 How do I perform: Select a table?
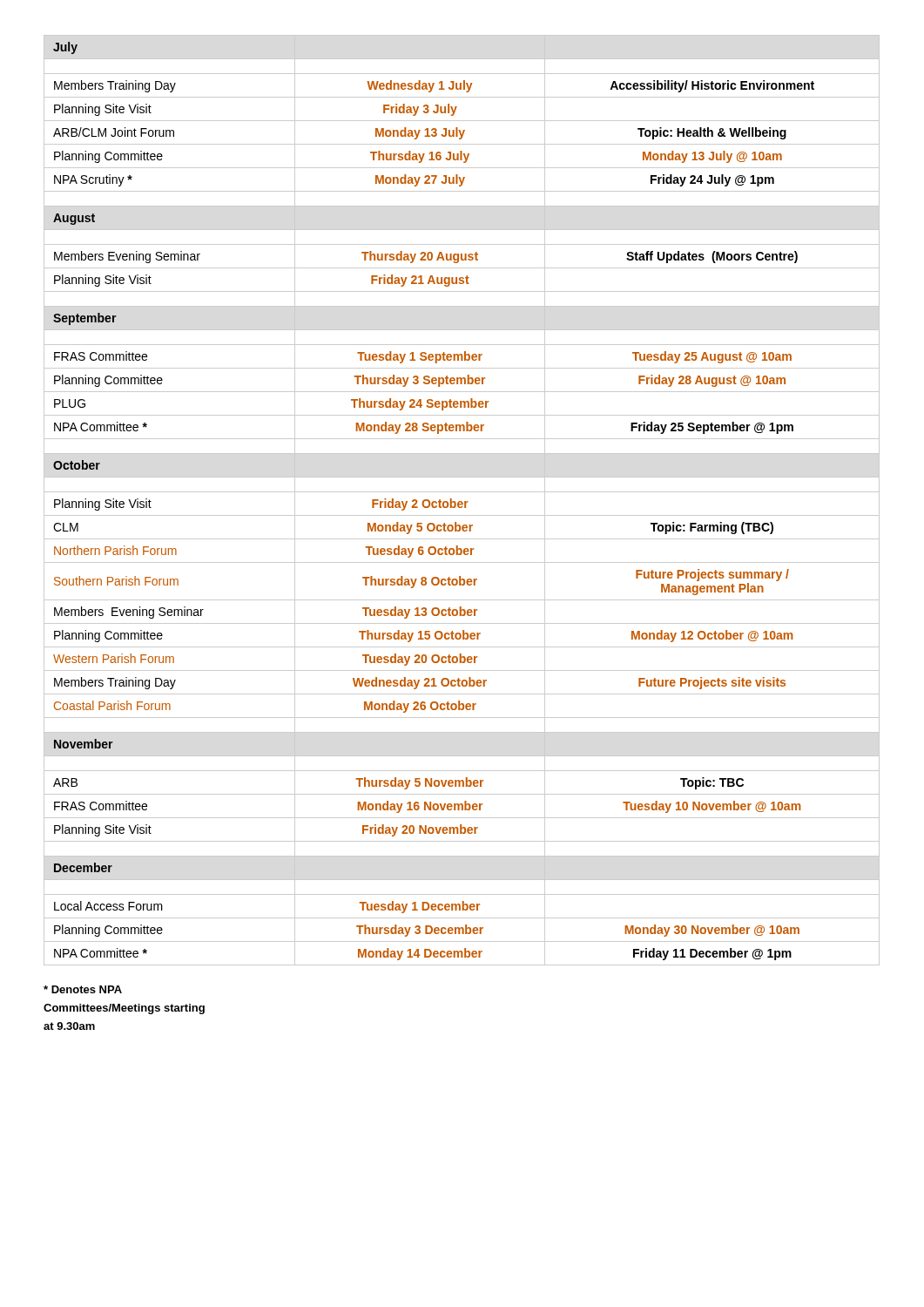[x=462, y=500]
